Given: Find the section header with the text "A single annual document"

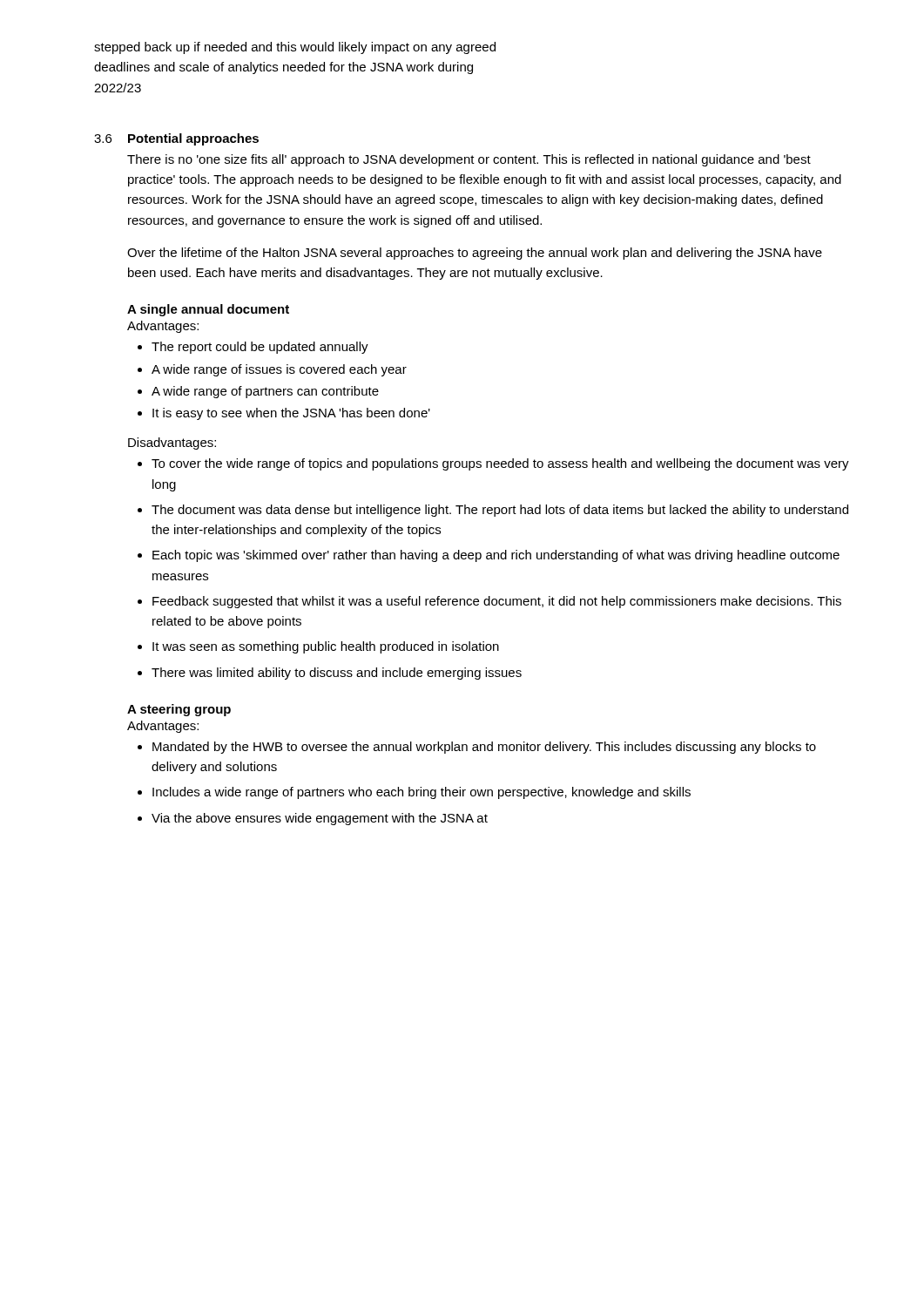Looking at the screenshot, I should (208, 309).
